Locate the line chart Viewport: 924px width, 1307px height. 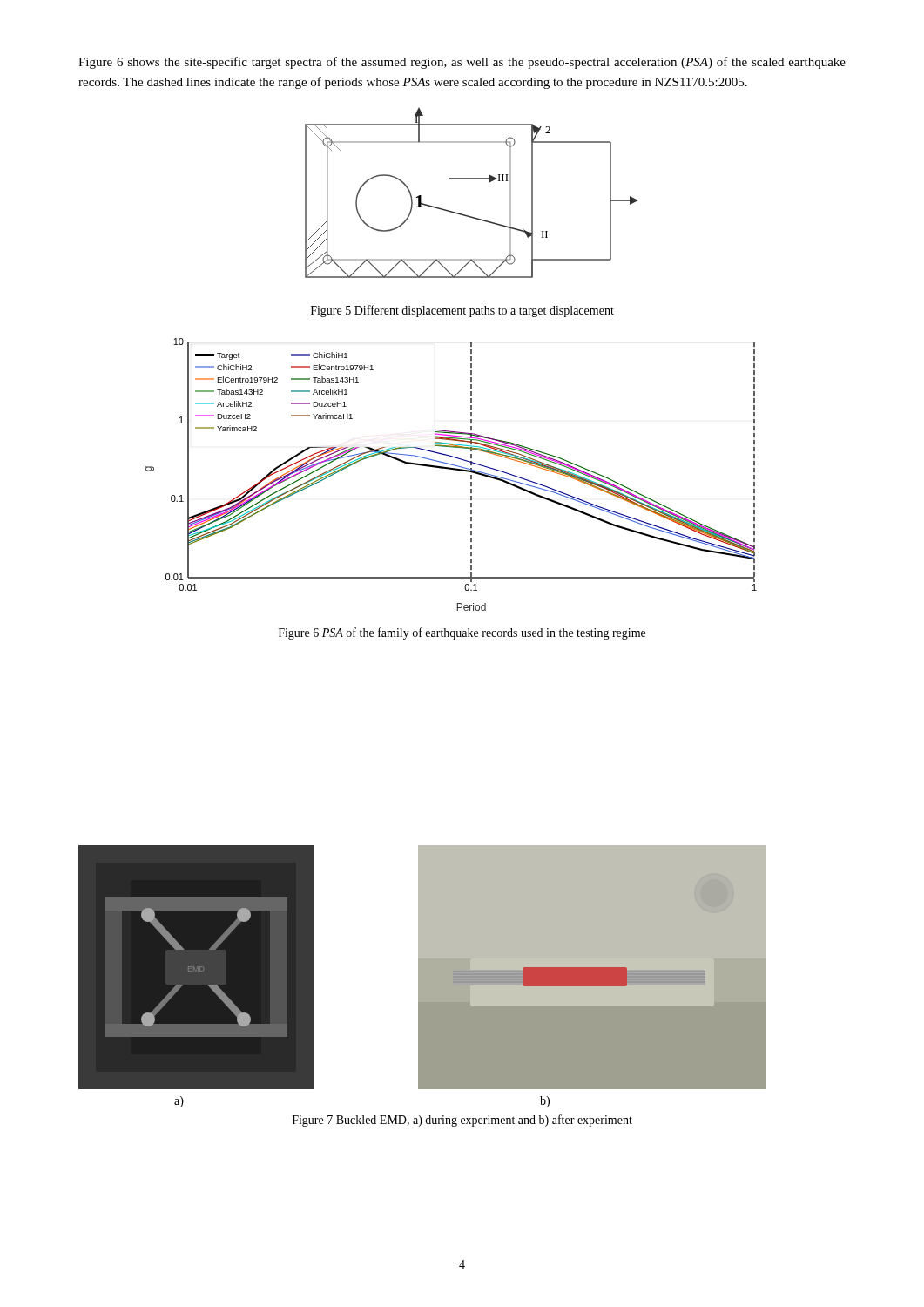point(462,477)
